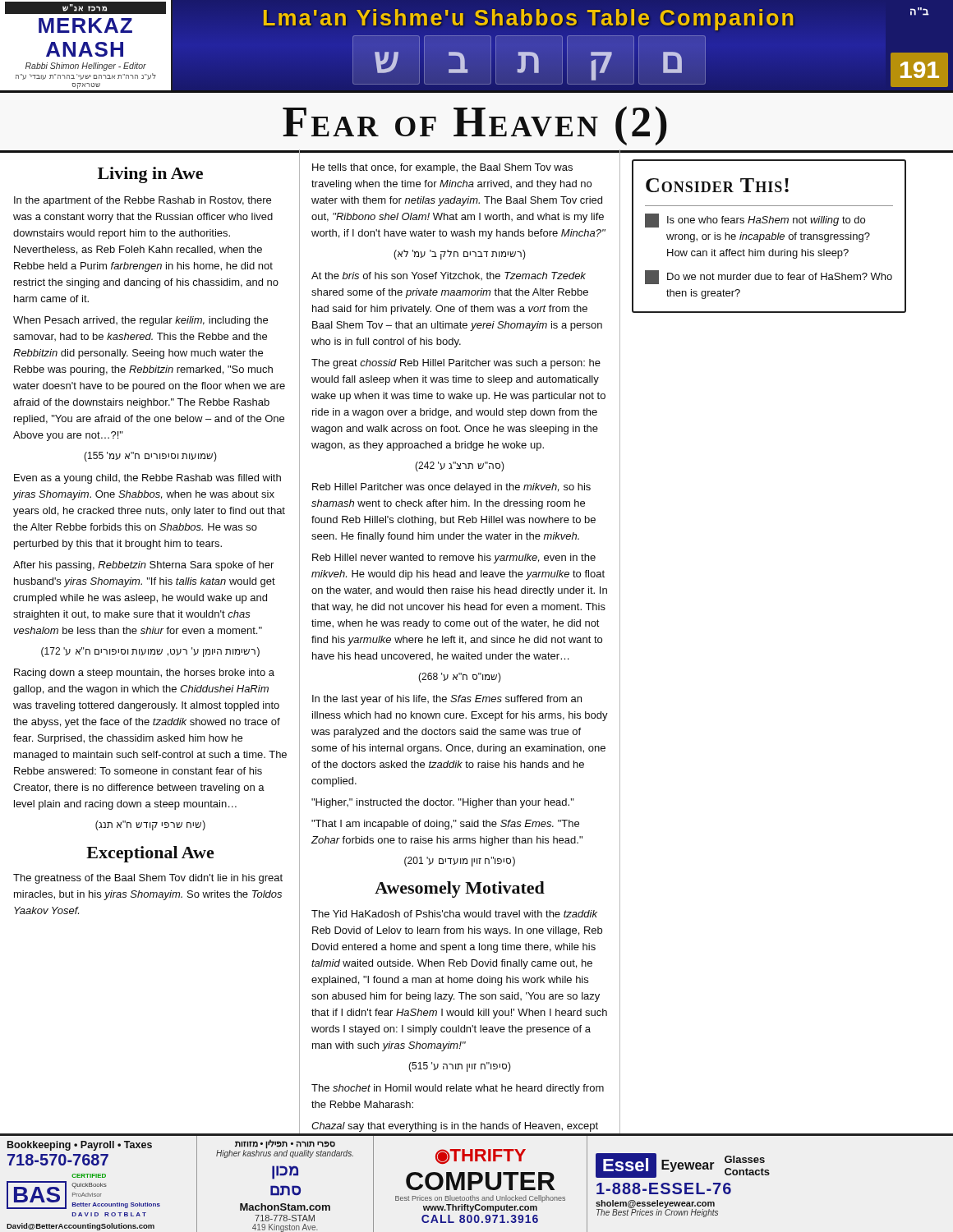Find the block on this page that starts "Racing down a steep"
This screenshot has width=953, height=1232.
(150, 739)
